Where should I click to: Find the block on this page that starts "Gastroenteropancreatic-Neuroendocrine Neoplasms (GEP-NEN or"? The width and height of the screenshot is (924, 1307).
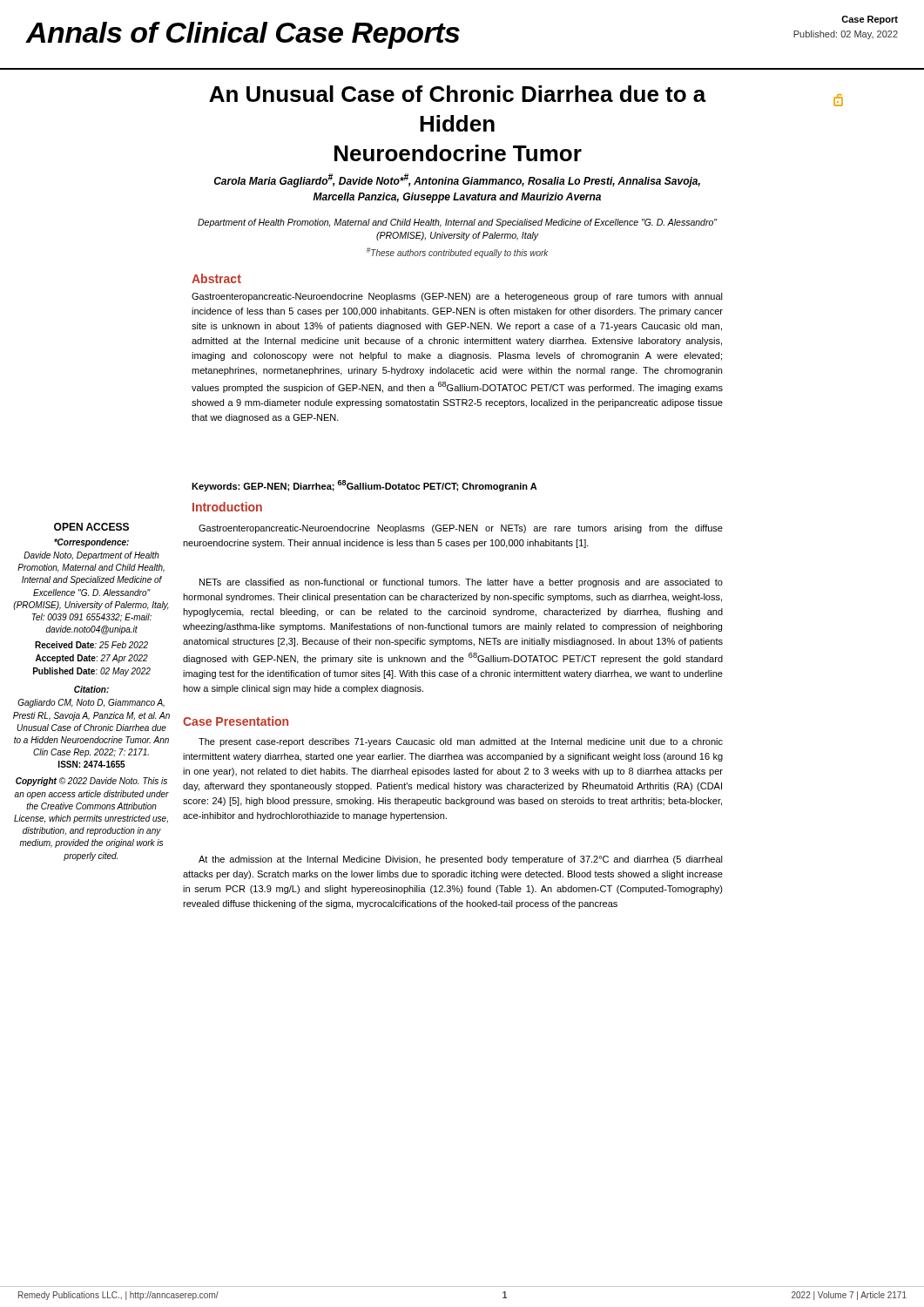453,536
